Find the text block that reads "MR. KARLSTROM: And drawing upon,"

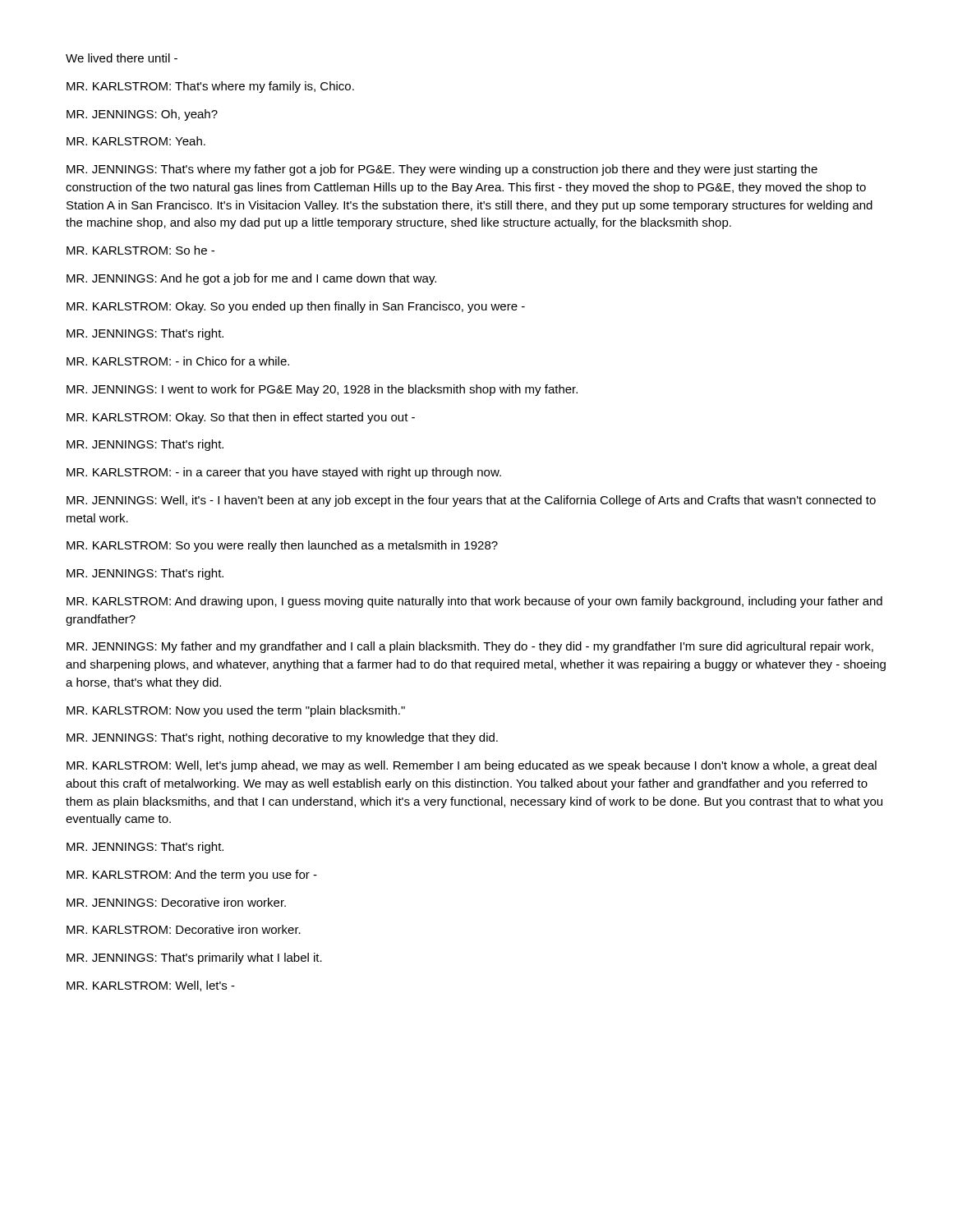tap(474, 610)
